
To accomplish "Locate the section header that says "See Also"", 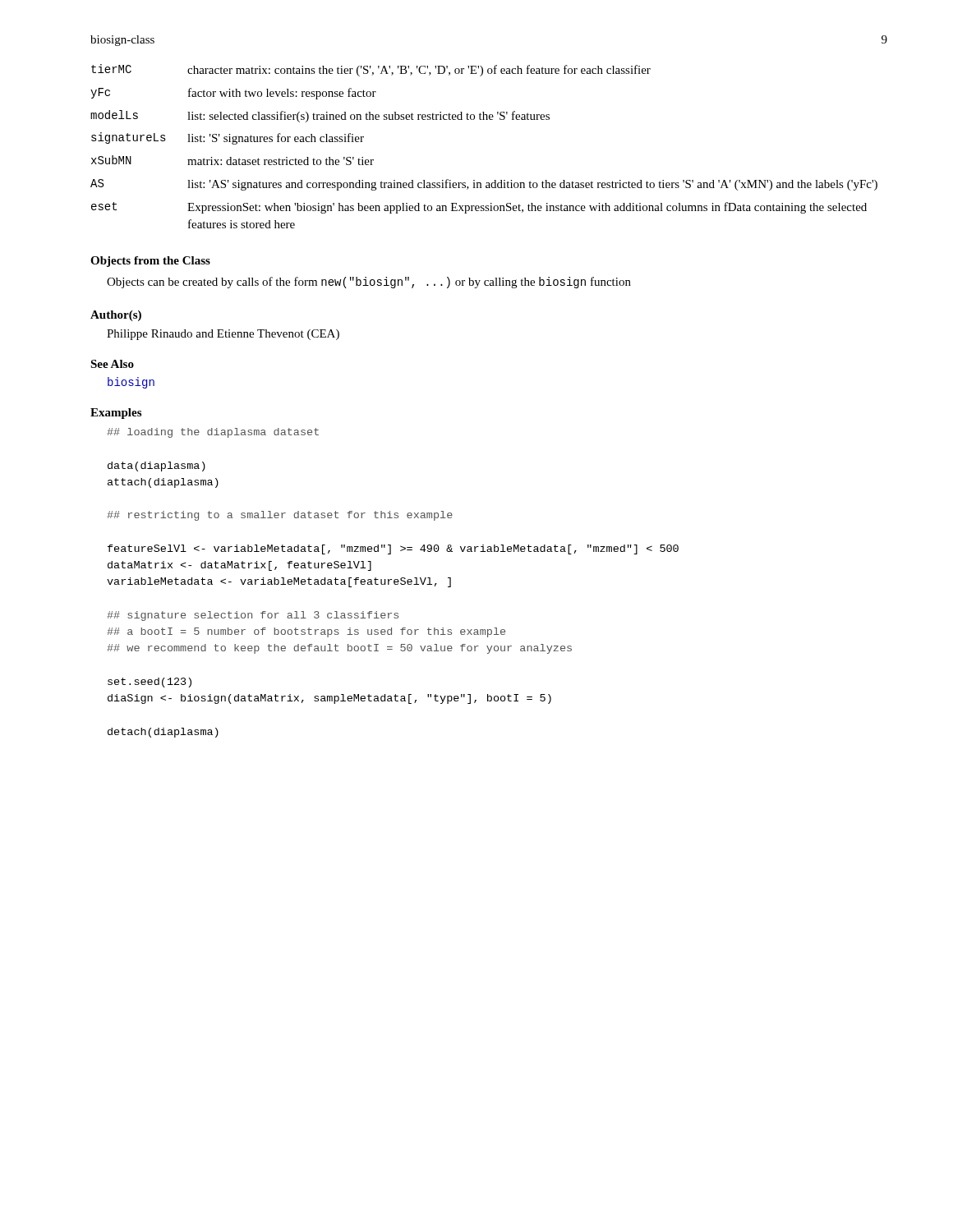I will (x=112, y=364).
